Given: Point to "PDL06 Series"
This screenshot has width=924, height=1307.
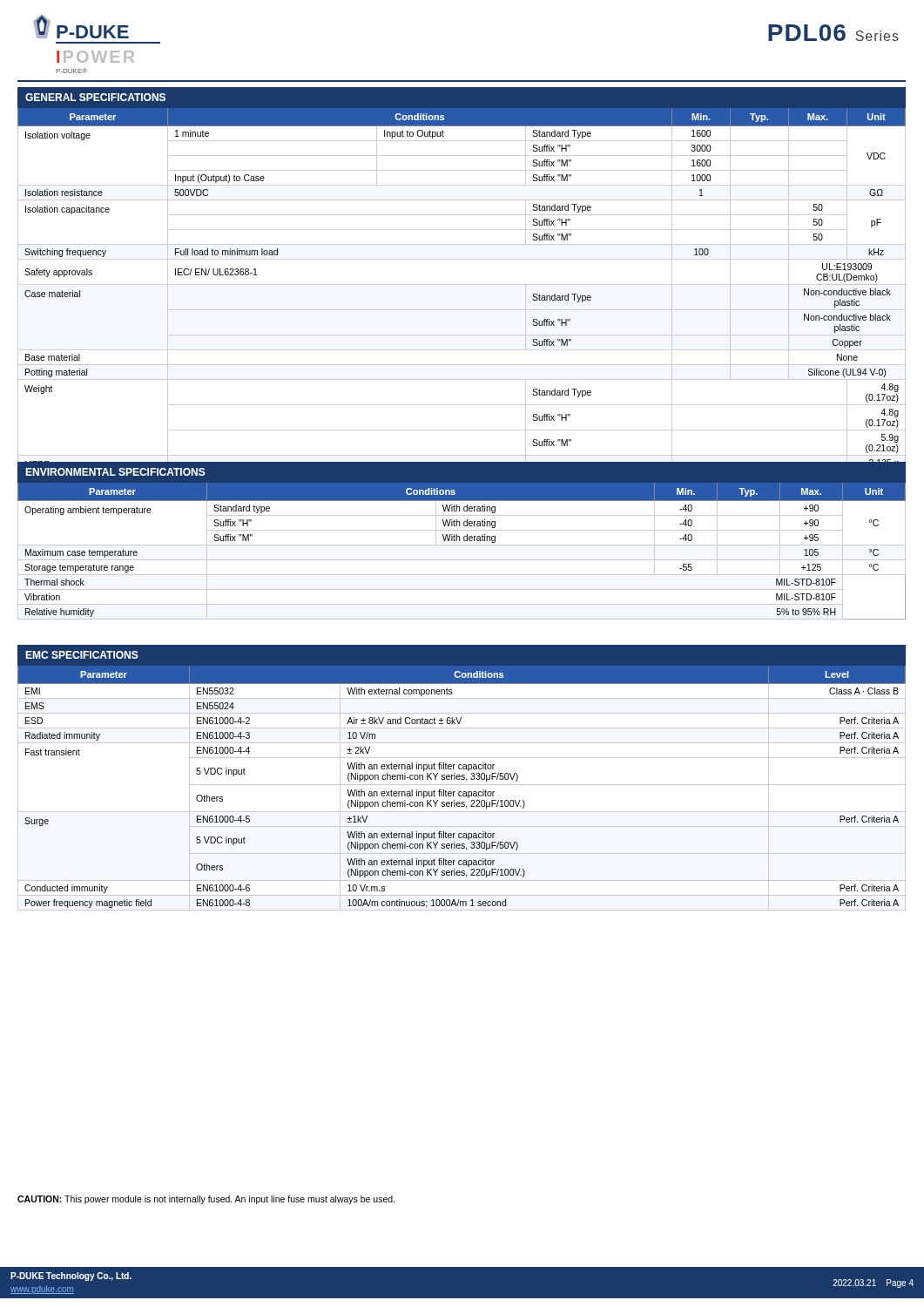Looking at the screenshot, I should click(833, 33).
